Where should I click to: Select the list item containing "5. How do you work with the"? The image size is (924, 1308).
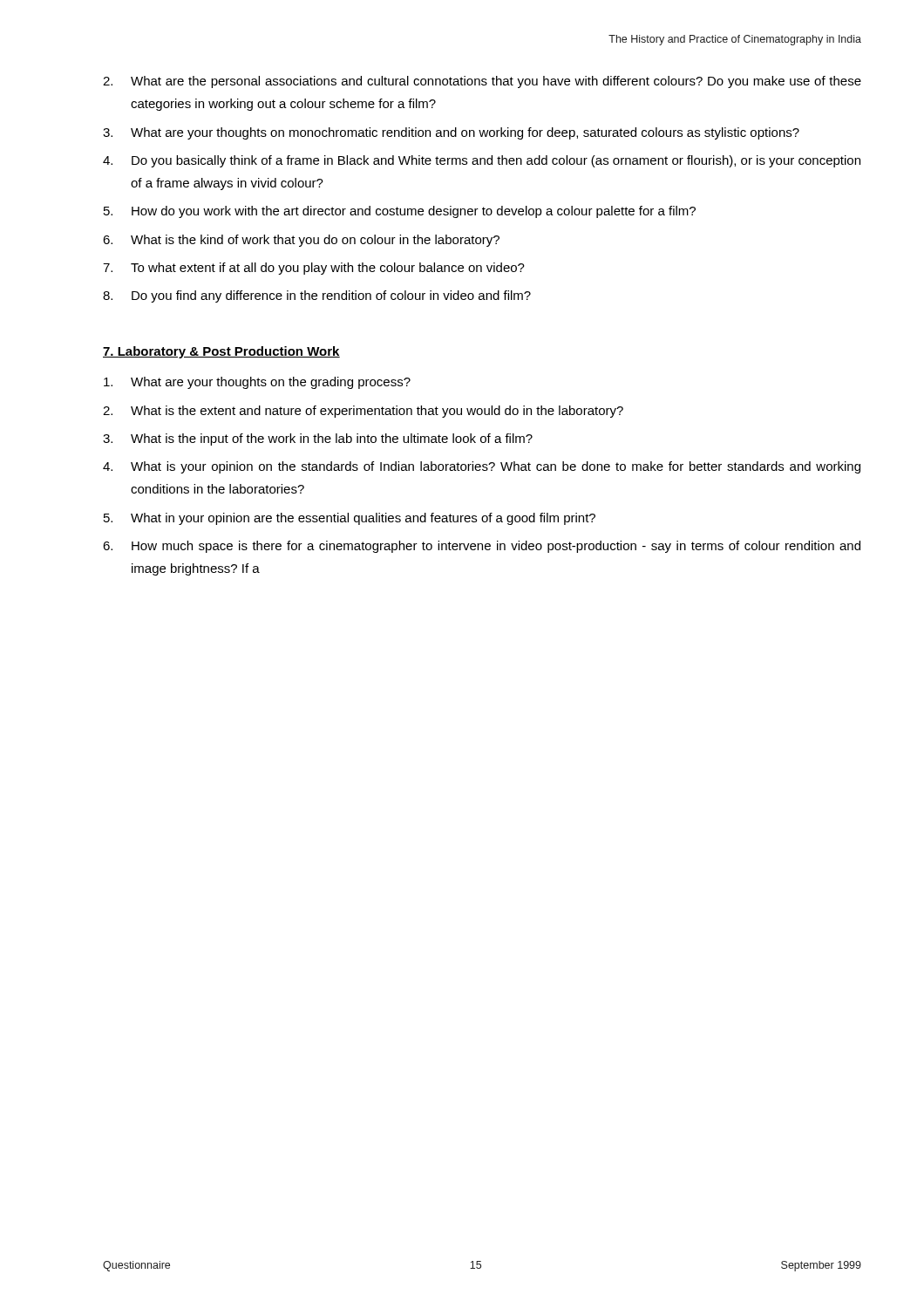(482, 211)
